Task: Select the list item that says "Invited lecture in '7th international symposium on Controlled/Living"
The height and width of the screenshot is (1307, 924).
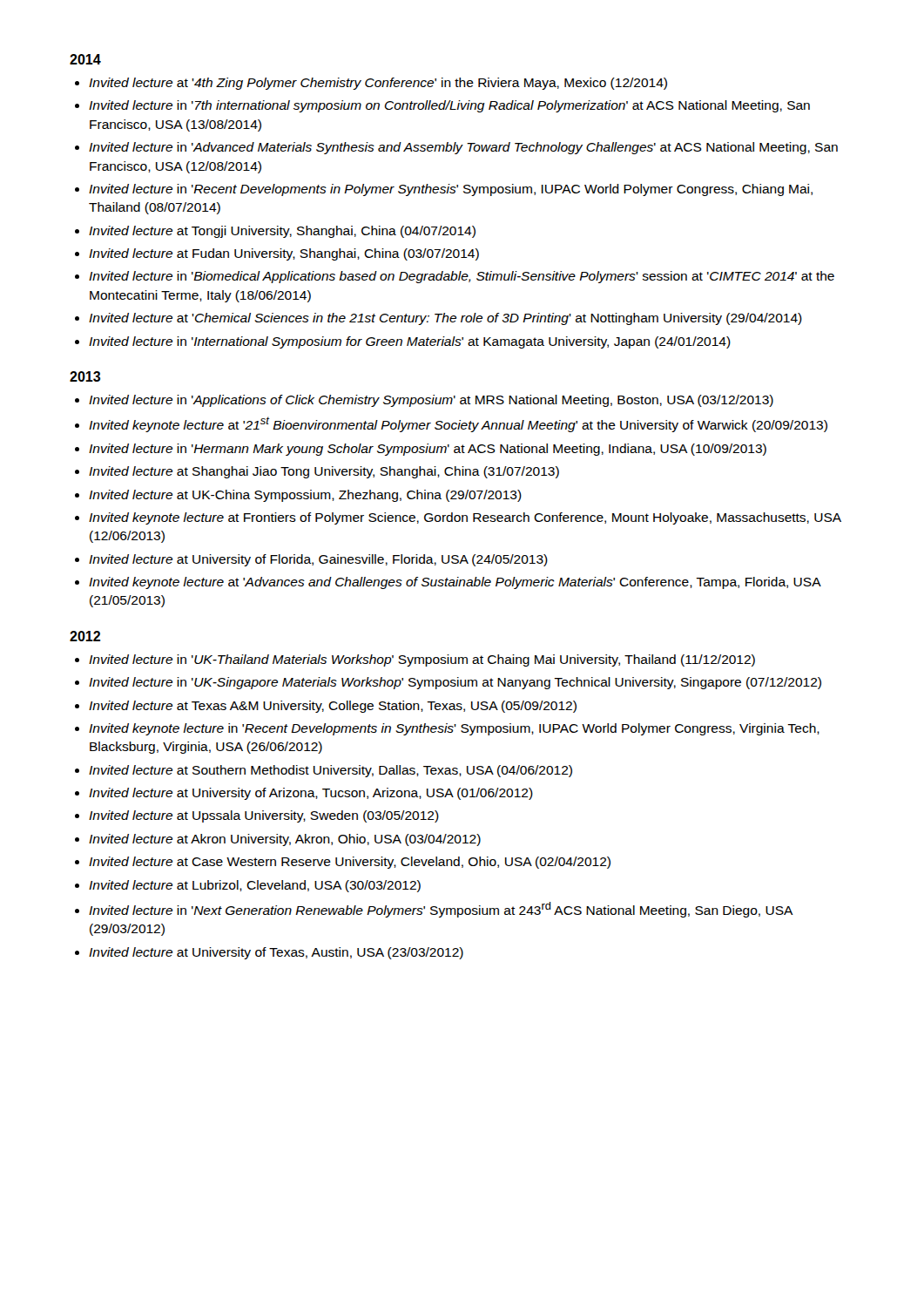Action: tap(450, 115)
